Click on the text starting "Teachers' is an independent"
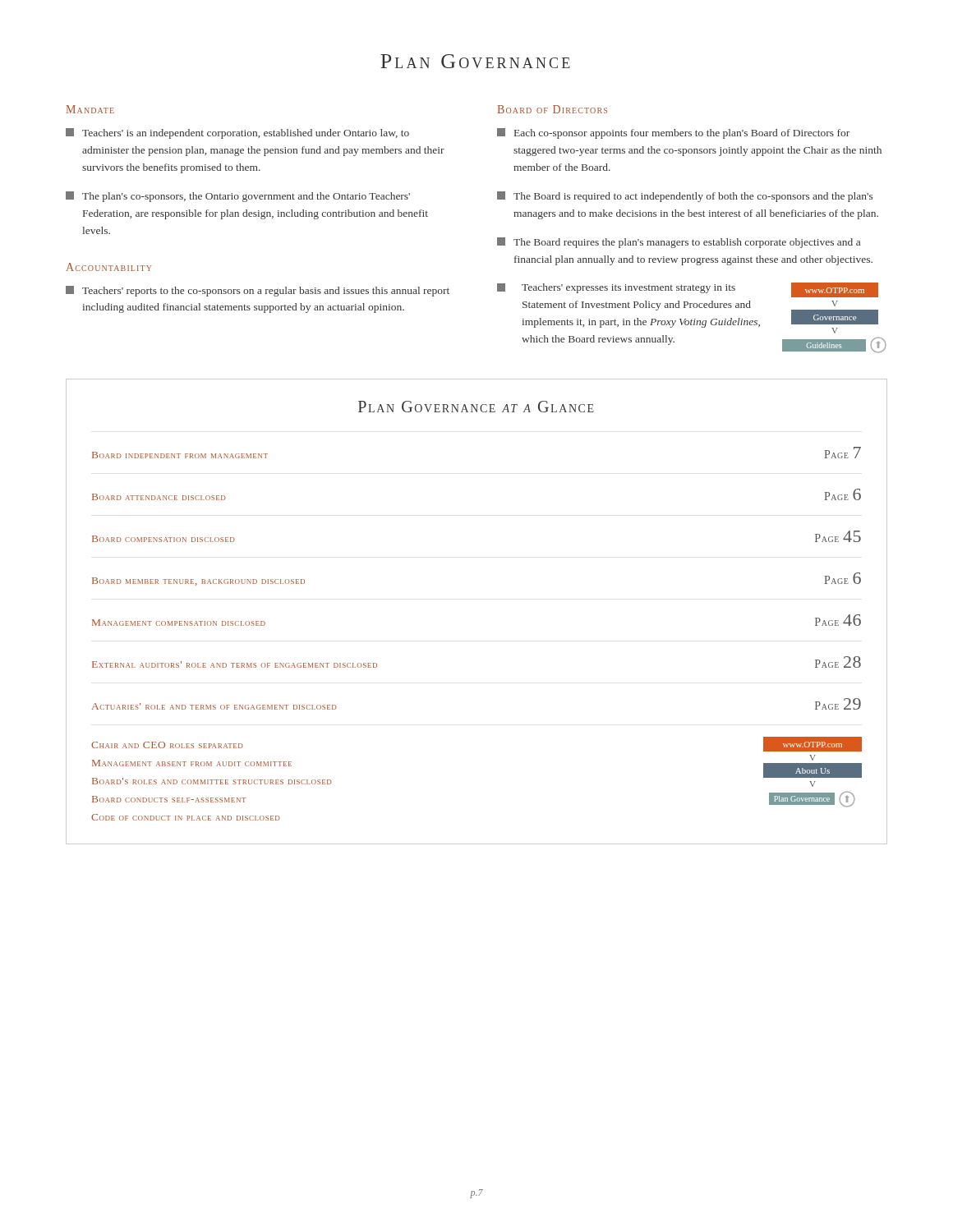The image size is (953, 1232). tap(261, 151)
